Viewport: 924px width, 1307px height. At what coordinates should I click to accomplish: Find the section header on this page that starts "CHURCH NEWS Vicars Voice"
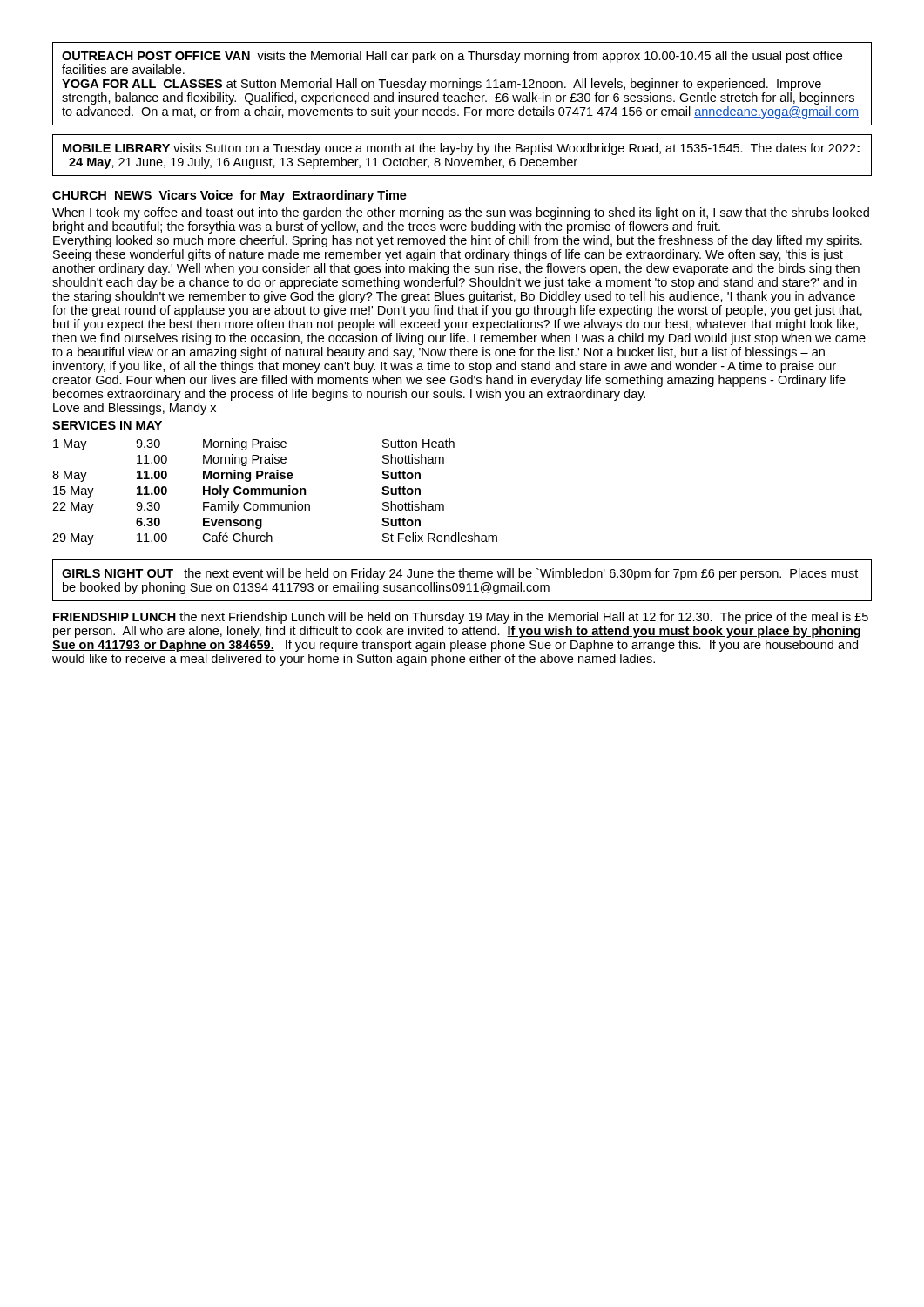click(229, 195)
